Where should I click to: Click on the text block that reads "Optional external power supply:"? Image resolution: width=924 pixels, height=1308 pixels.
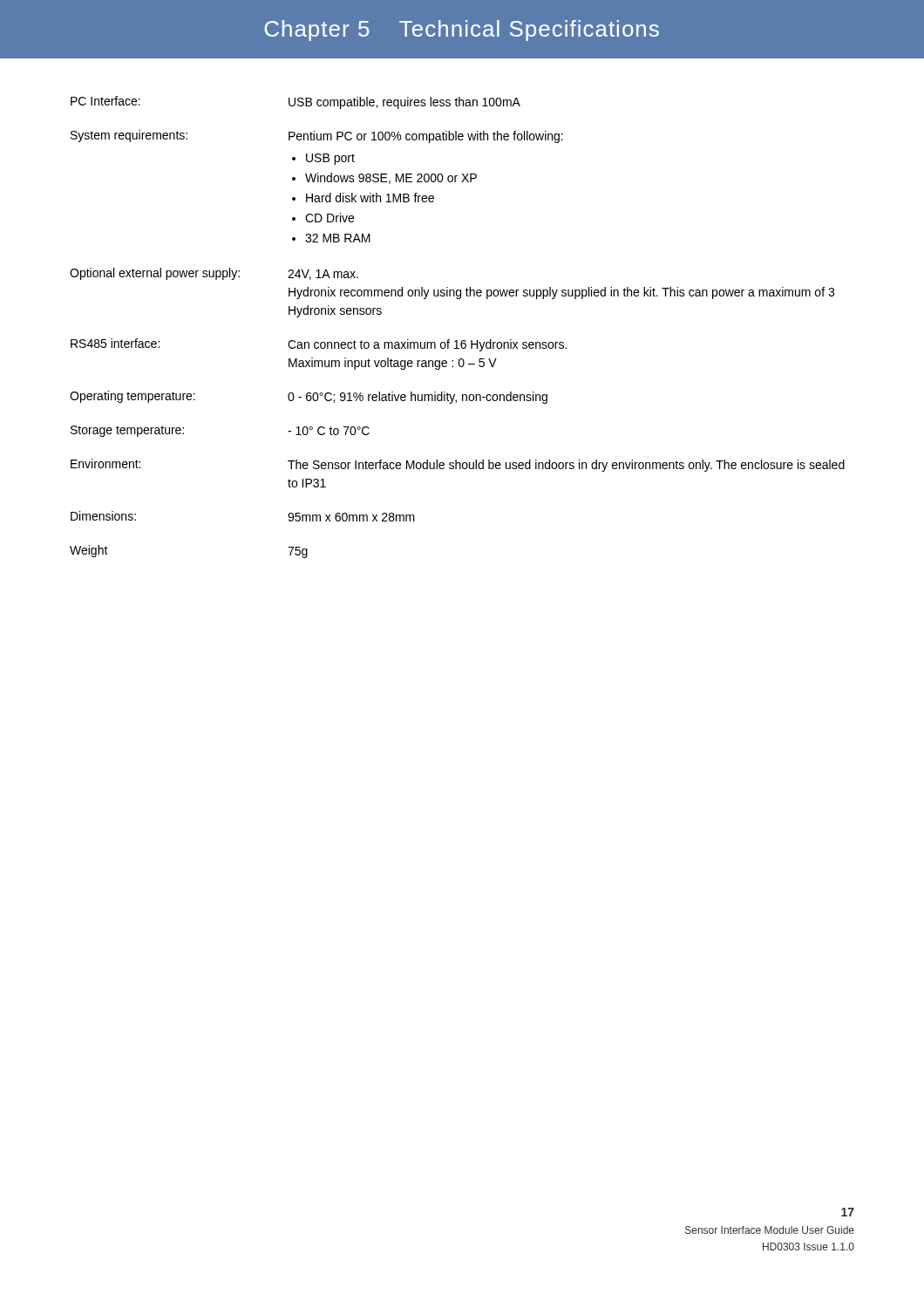tap(462, 293)
